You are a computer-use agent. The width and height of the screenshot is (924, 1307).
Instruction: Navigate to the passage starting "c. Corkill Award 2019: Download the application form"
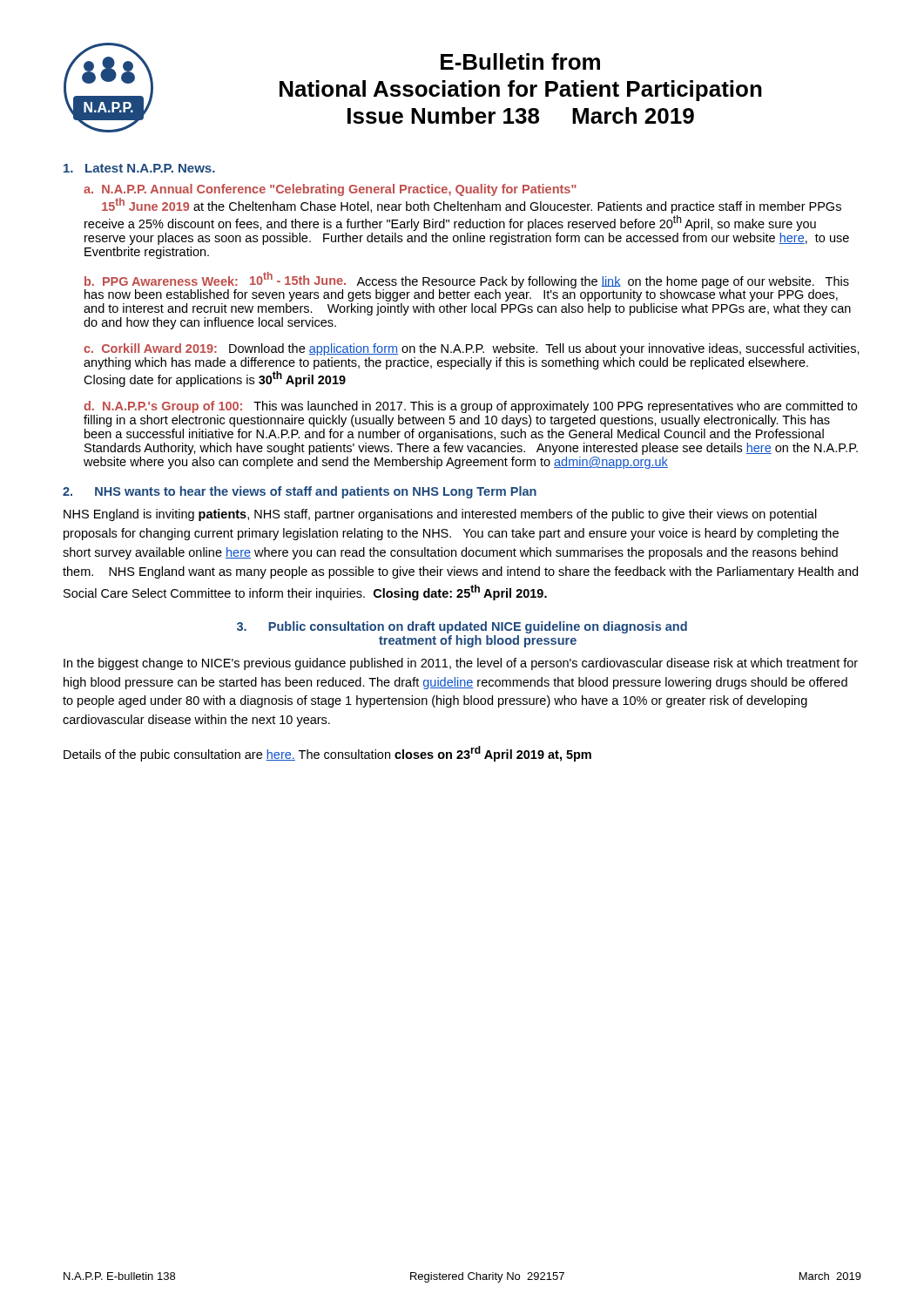point(472,365)
